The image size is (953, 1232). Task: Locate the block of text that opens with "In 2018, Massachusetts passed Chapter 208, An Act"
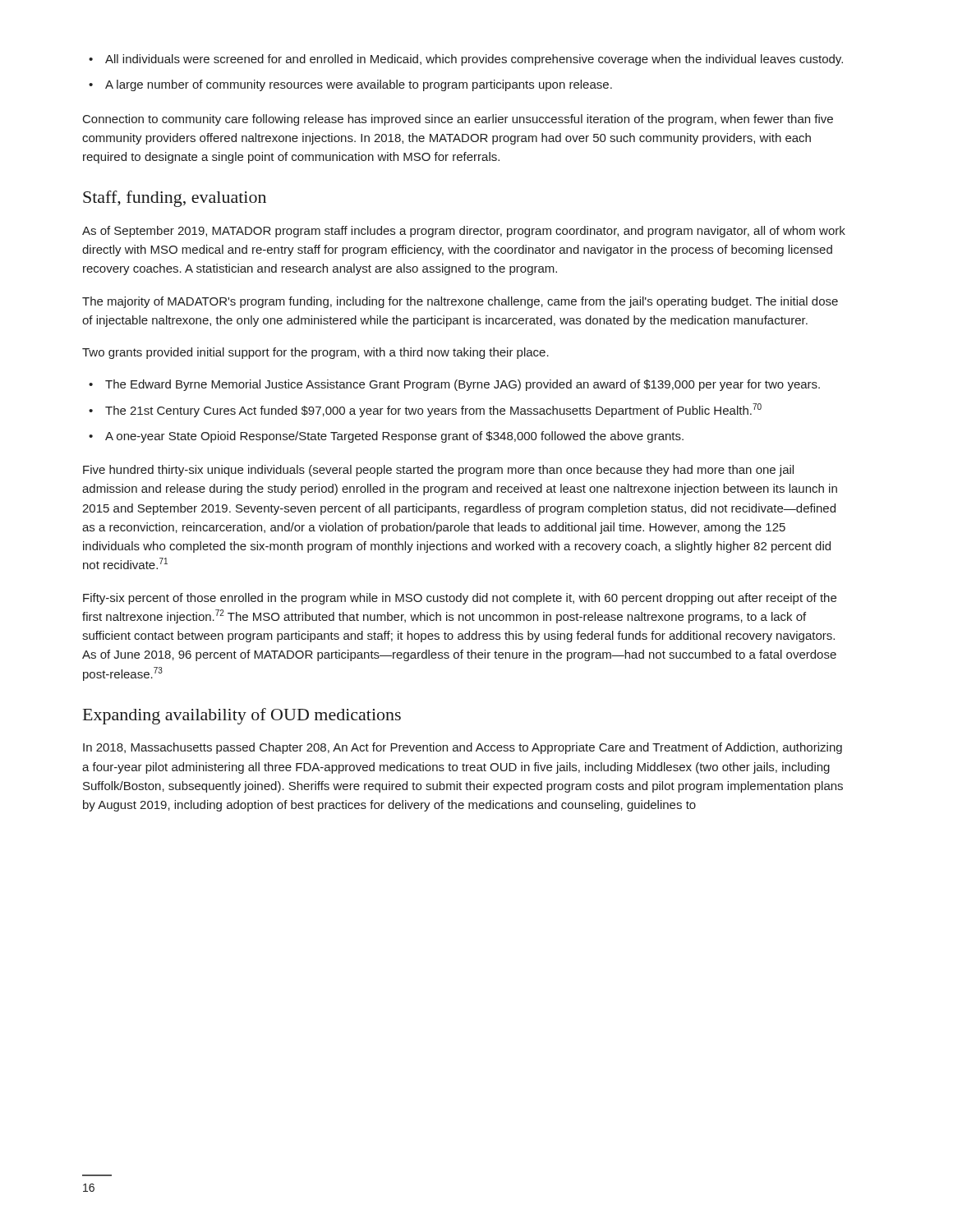click(464, 776)
